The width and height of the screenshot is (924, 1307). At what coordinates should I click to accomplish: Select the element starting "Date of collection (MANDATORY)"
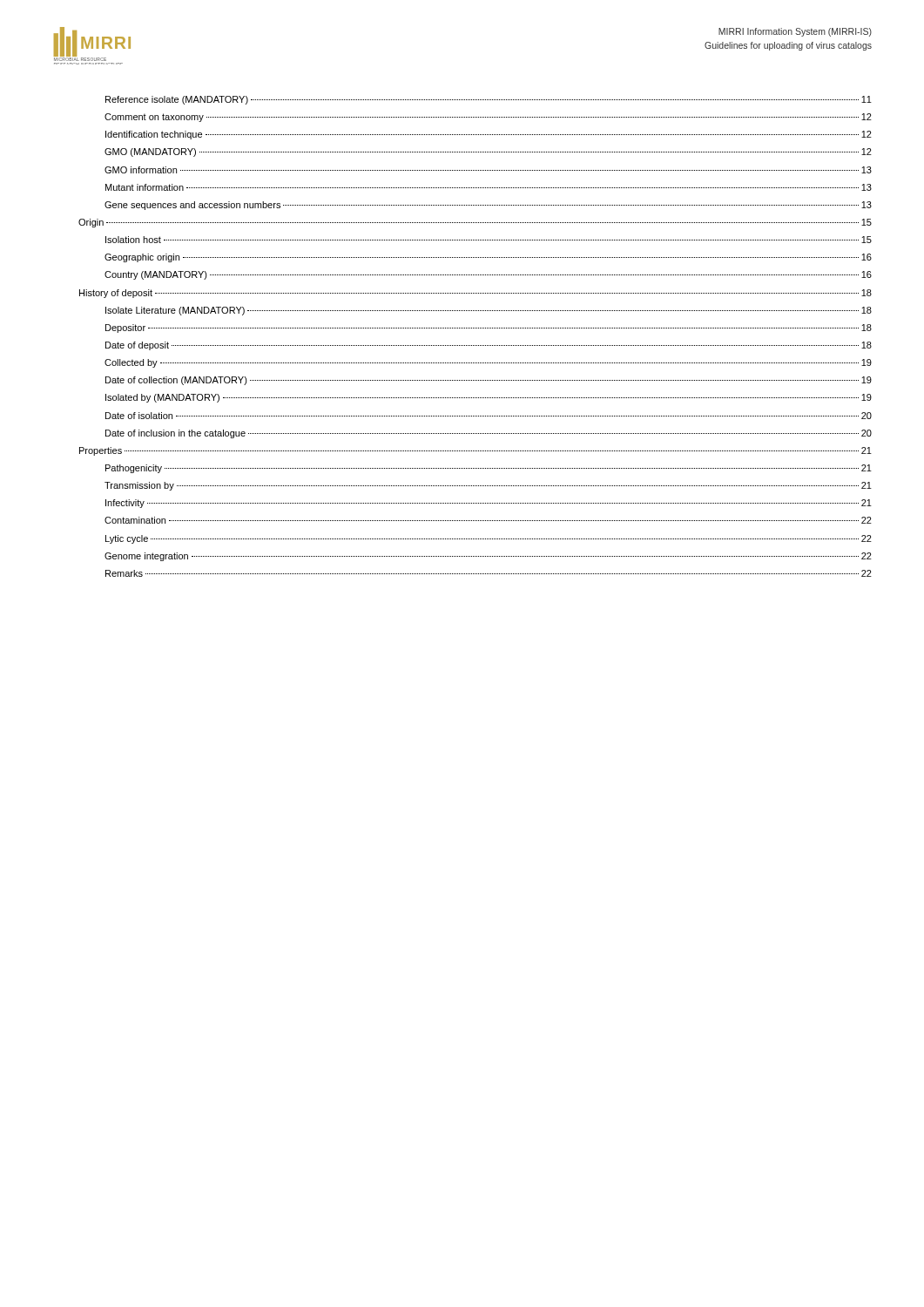[x=488, y=380]
